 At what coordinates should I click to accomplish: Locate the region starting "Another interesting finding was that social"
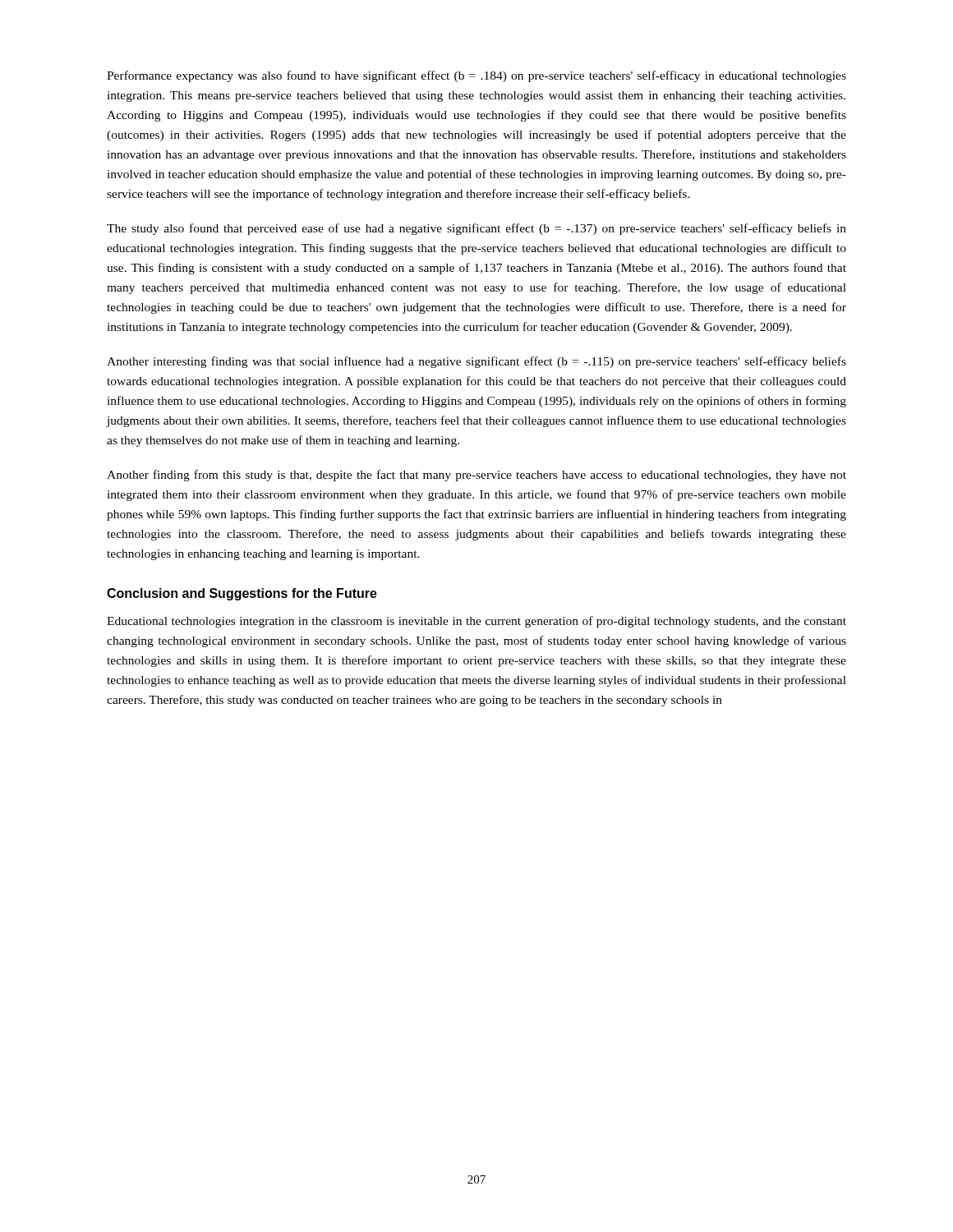click(x=476, y=401)
